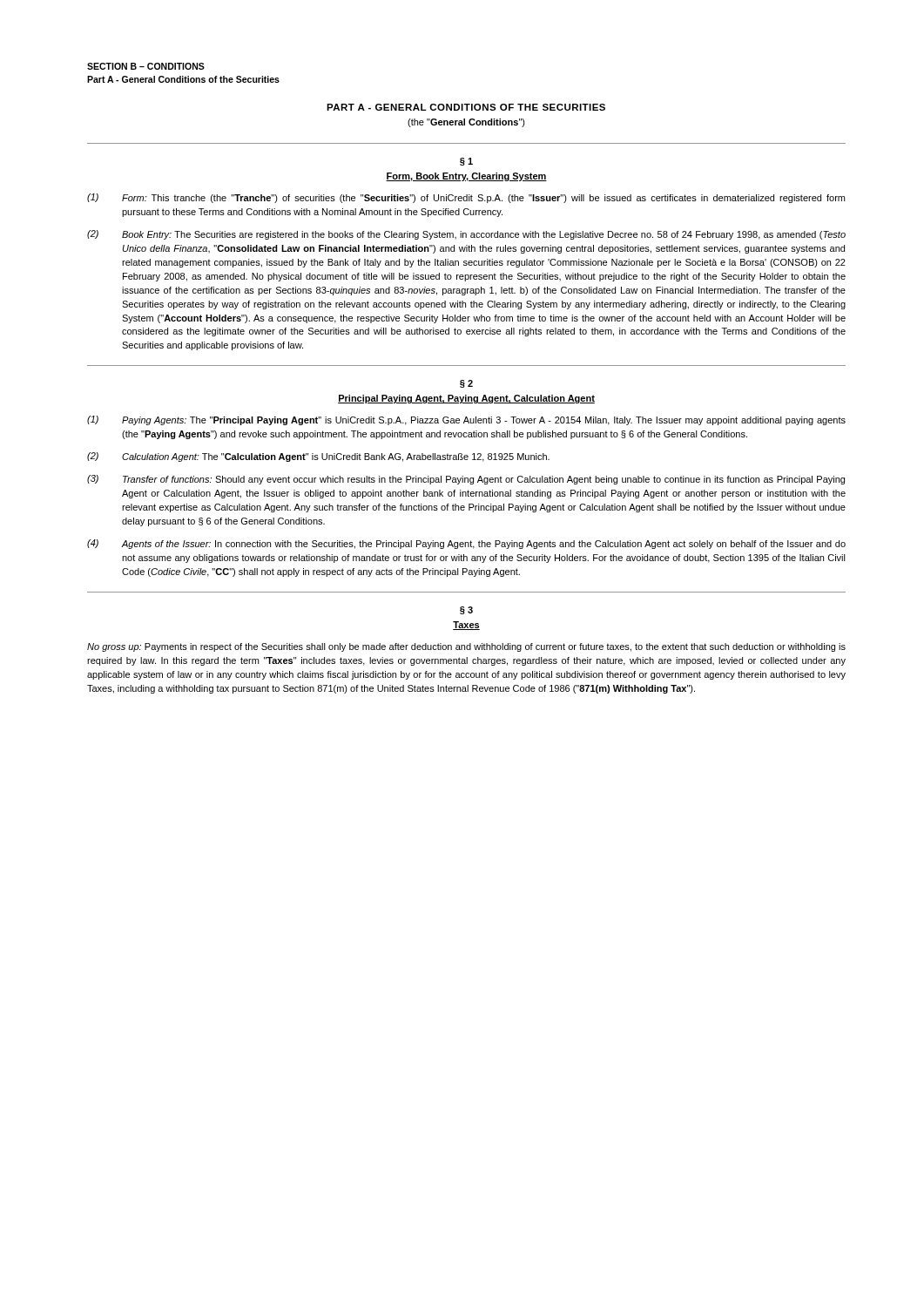The image size is (924, 1307).
Task: Select the text block starting "(4) Agents of the Issuer:"
Action: coord(466,558)
